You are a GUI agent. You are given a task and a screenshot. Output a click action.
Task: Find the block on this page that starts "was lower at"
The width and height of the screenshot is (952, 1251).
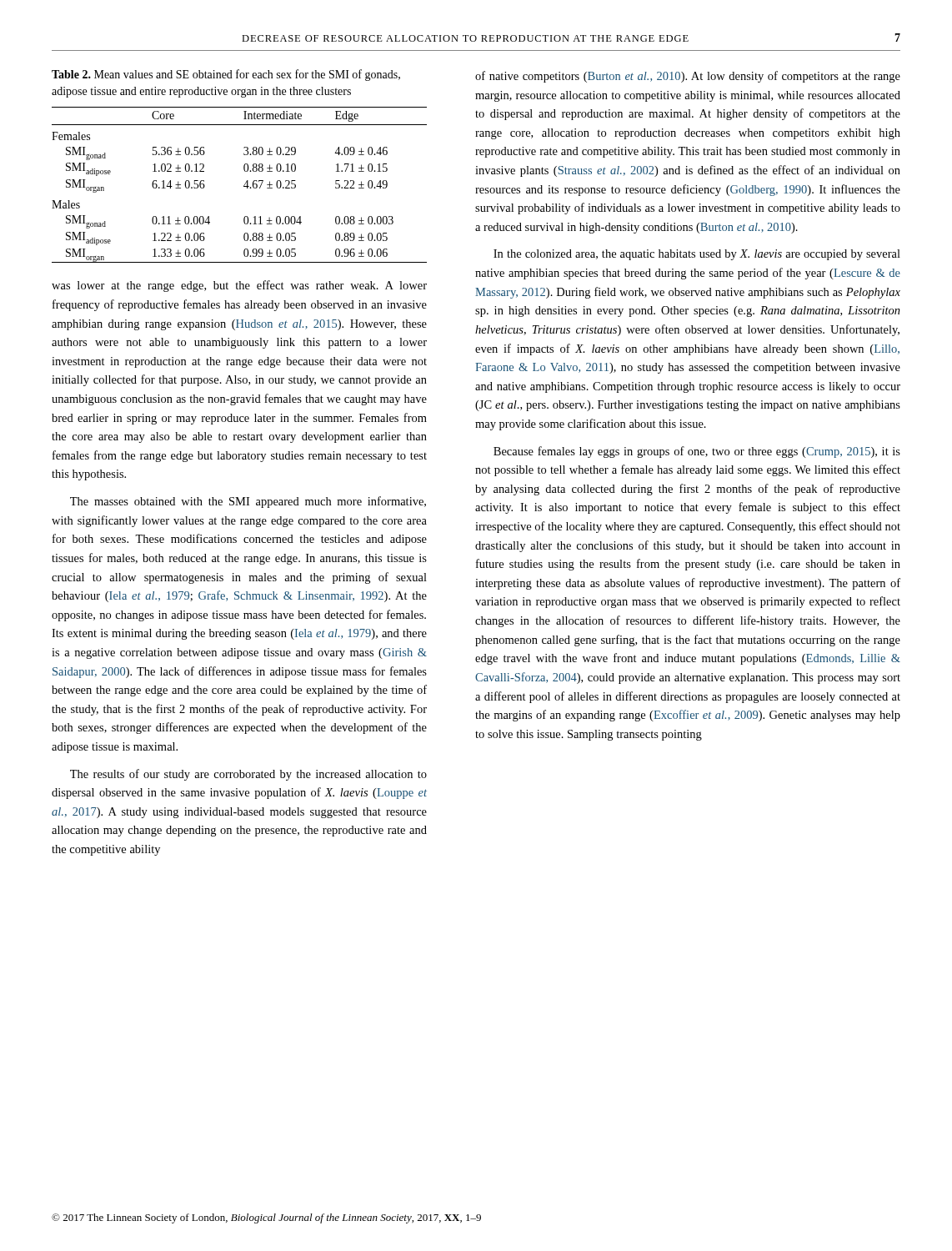click(239, 380)
